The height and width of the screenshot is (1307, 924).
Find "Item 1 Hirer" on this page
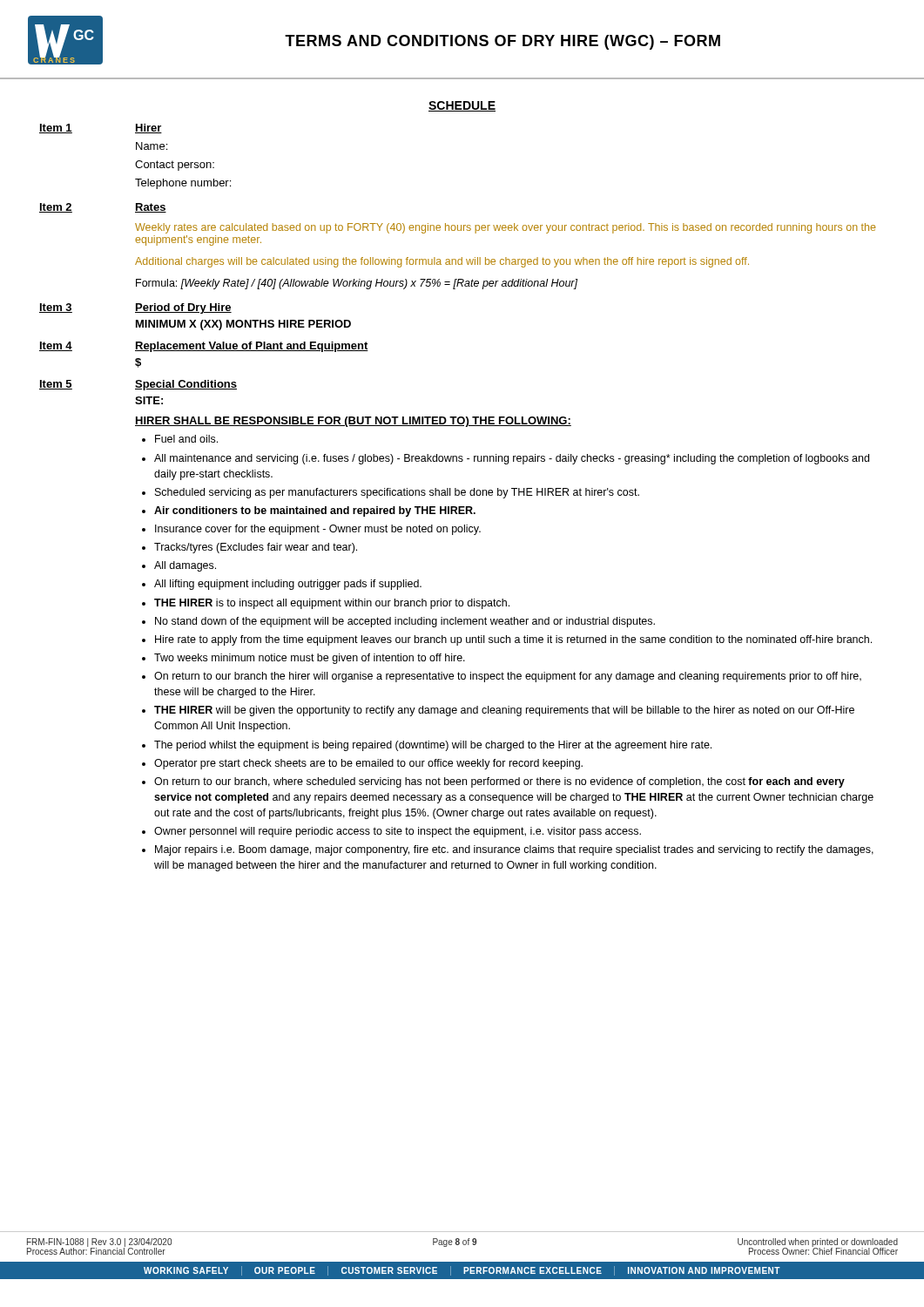click(x=54, y=129)
